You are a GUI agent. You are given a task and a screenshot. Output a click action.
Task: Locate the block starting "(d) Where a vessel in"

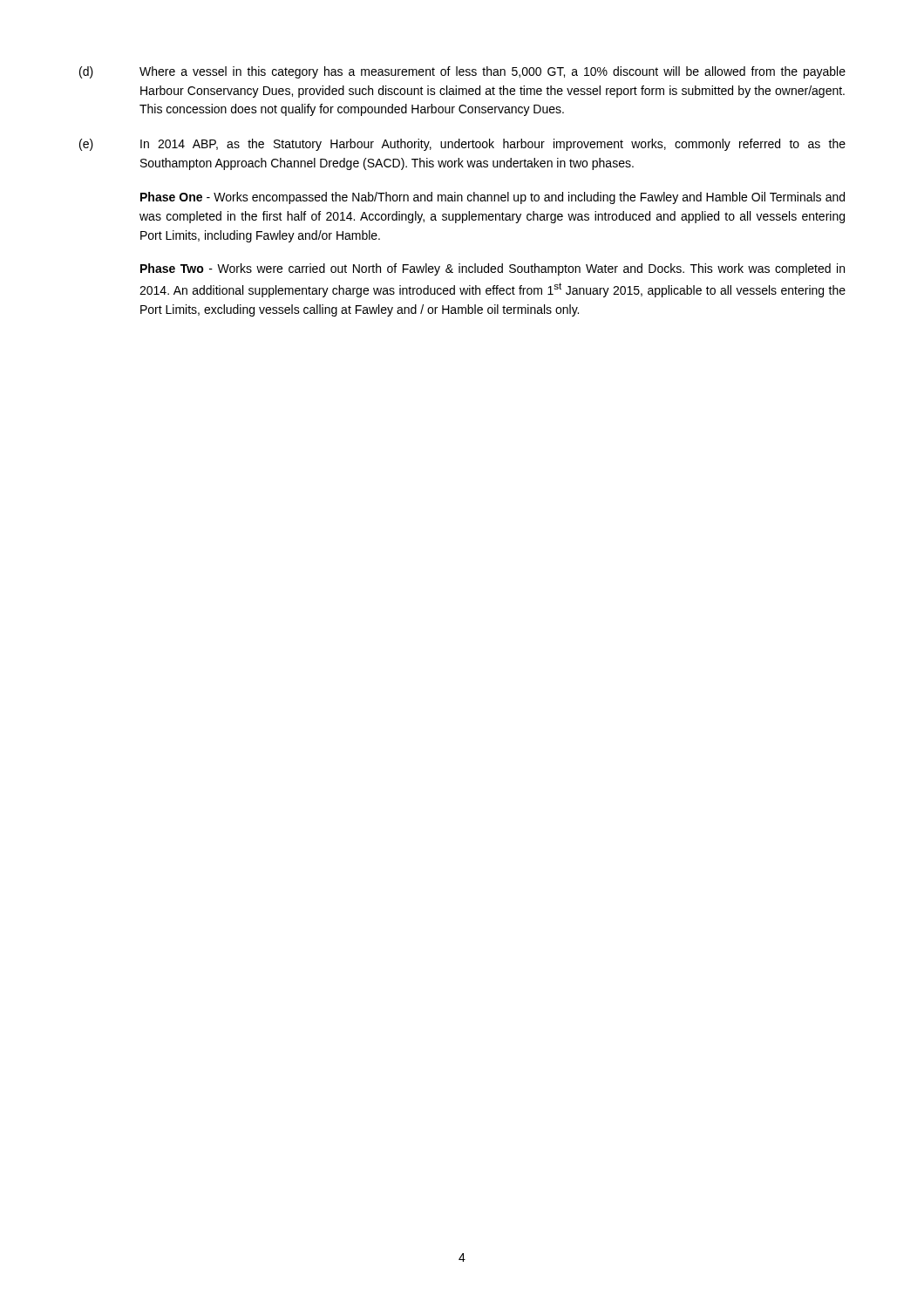point(462,91)
